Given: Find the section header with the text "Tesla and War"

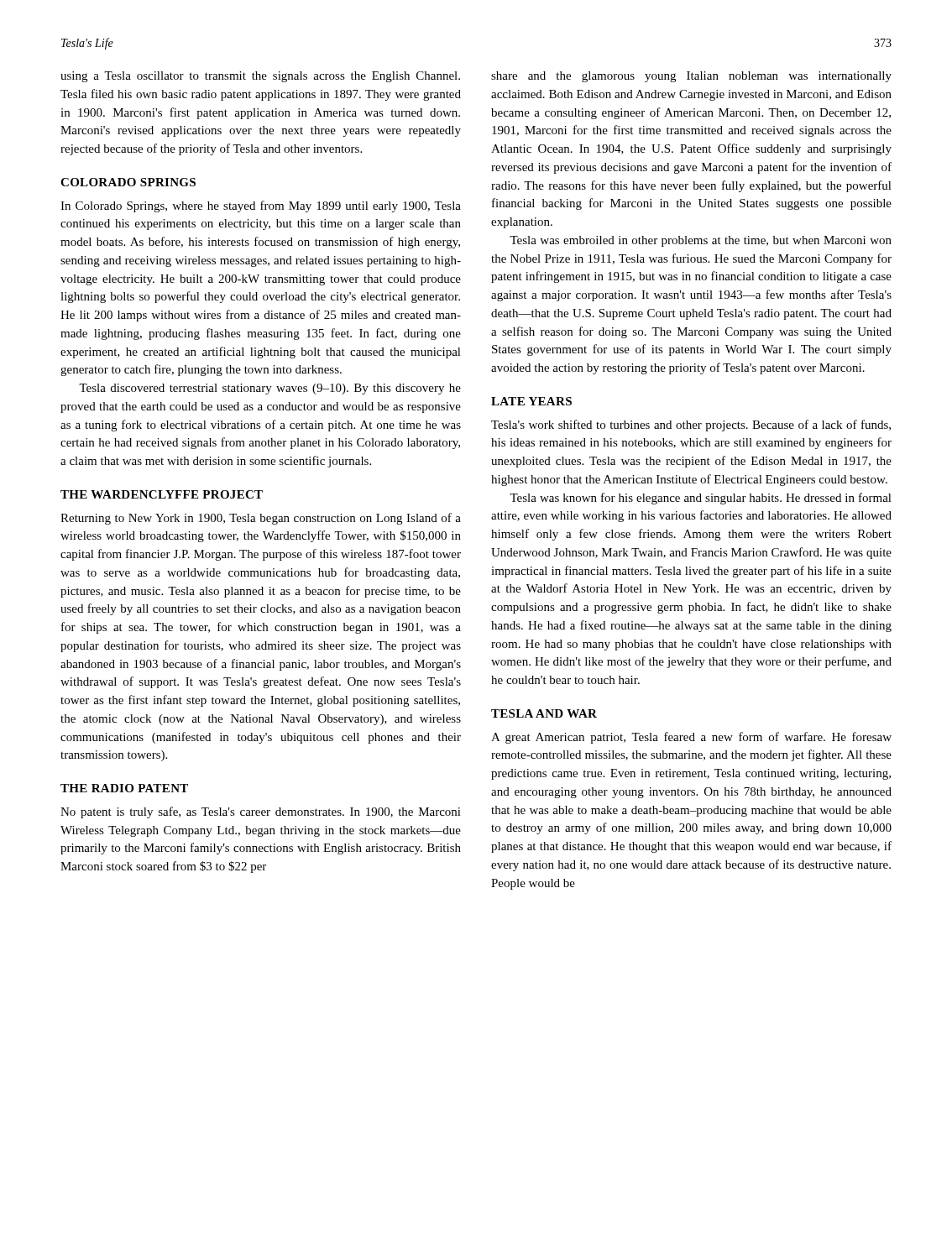Looking at the screenshot, I should click(x=544, y=713).
